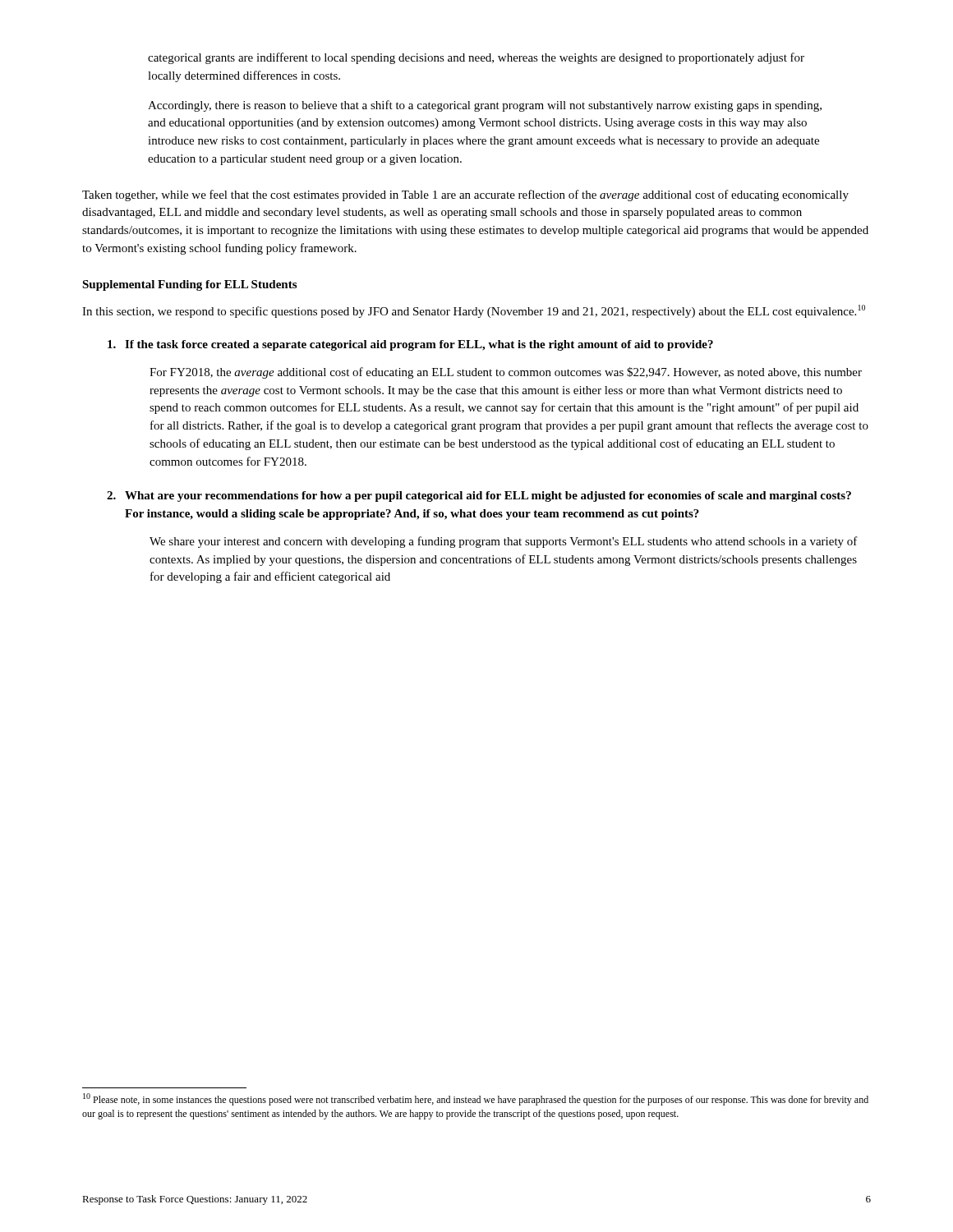Find the block on this page that starts "10 Please note, in"
953x1232 pixels.
475,1107
